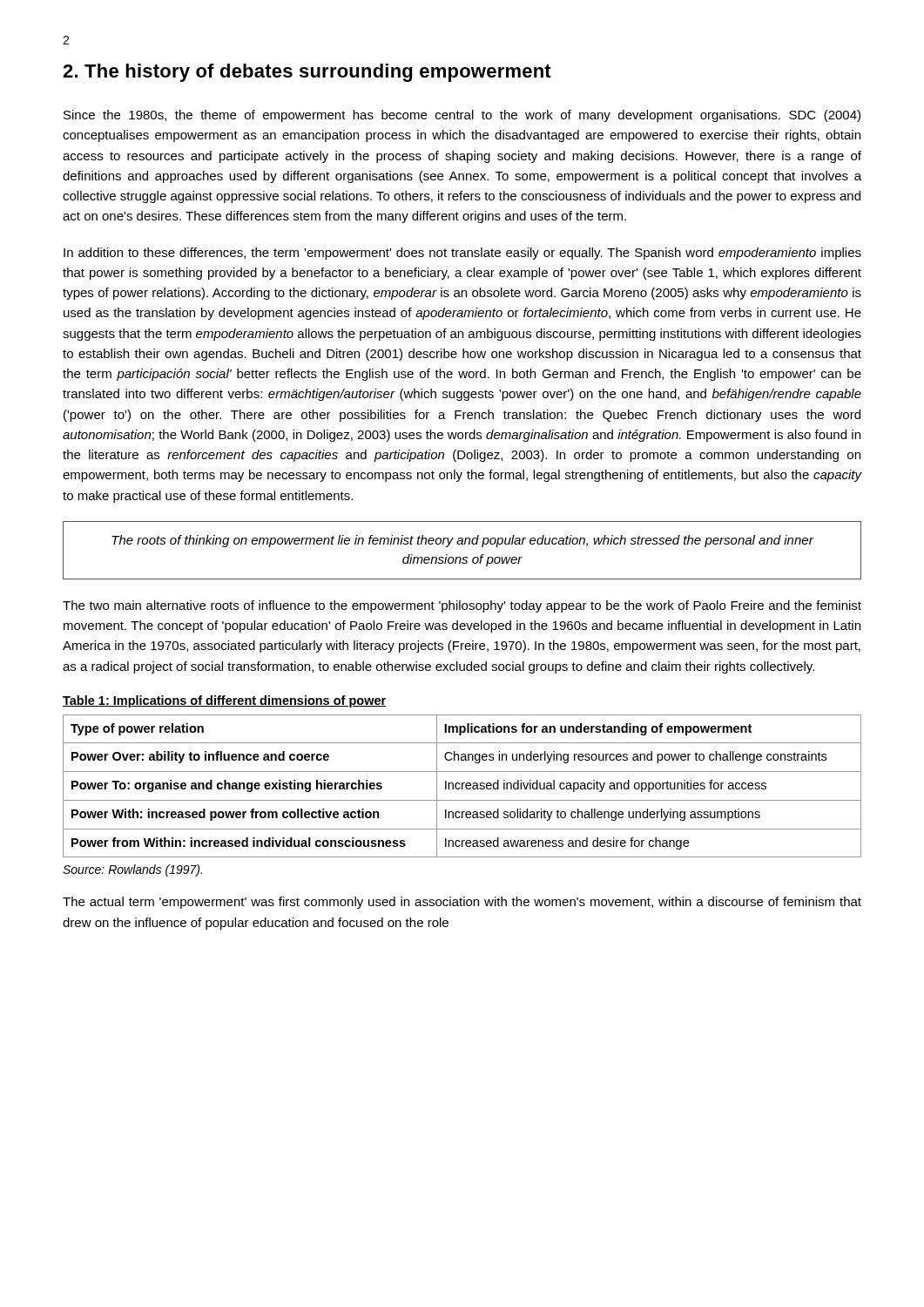Select the passage starting "The actual term 'empowerment' was first commonly"
Image resolution: width=924 pixels, height=1307 pixels.
[462, 912]
